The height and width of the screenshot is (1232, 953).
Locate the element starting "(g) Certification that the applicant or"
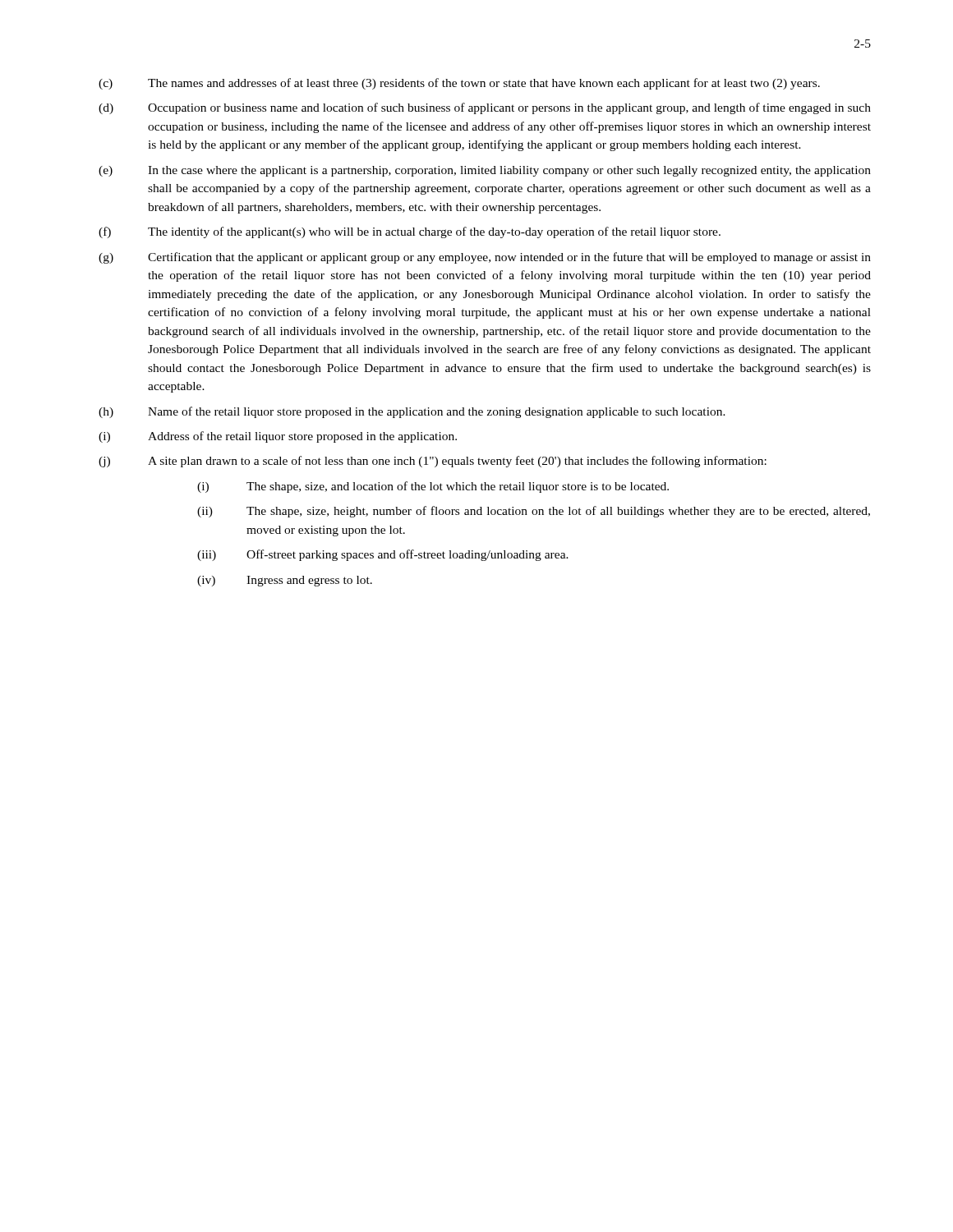pyautogui.click(x=485, y=322)
